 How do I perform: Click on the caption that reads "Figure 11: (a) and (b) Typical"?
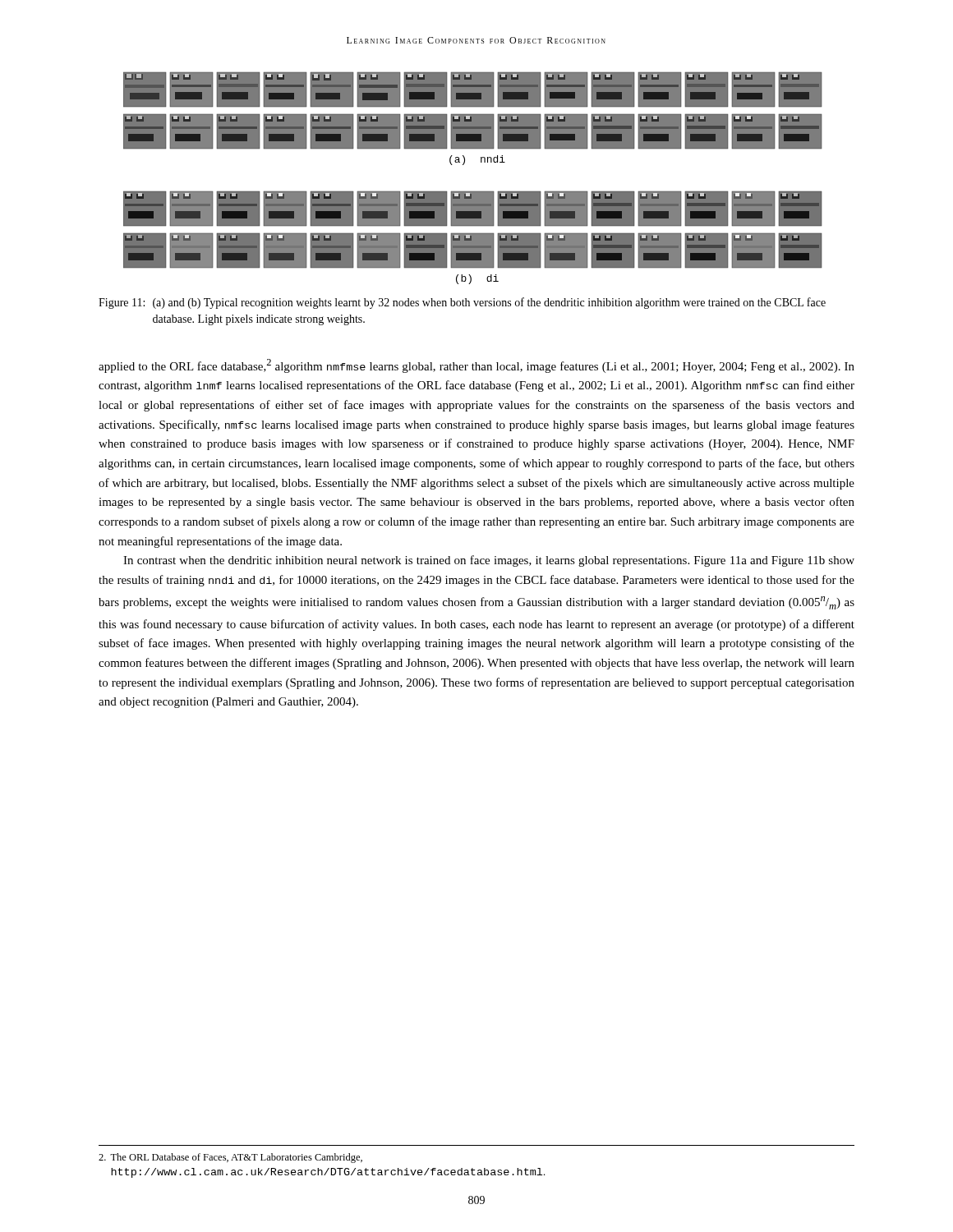tap(476, 312)
